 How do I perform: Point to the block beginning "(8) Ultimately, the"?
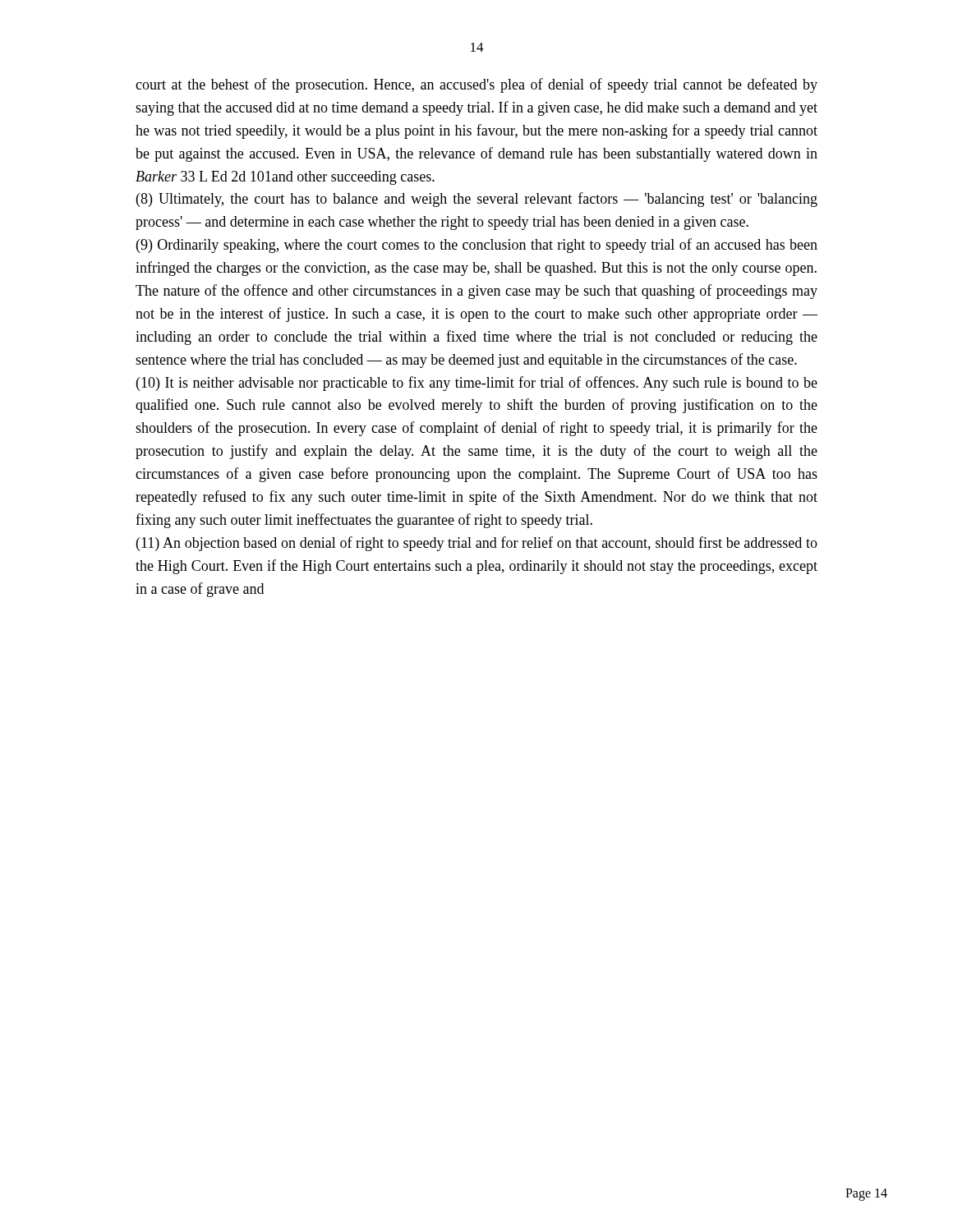tap(476, 211)
